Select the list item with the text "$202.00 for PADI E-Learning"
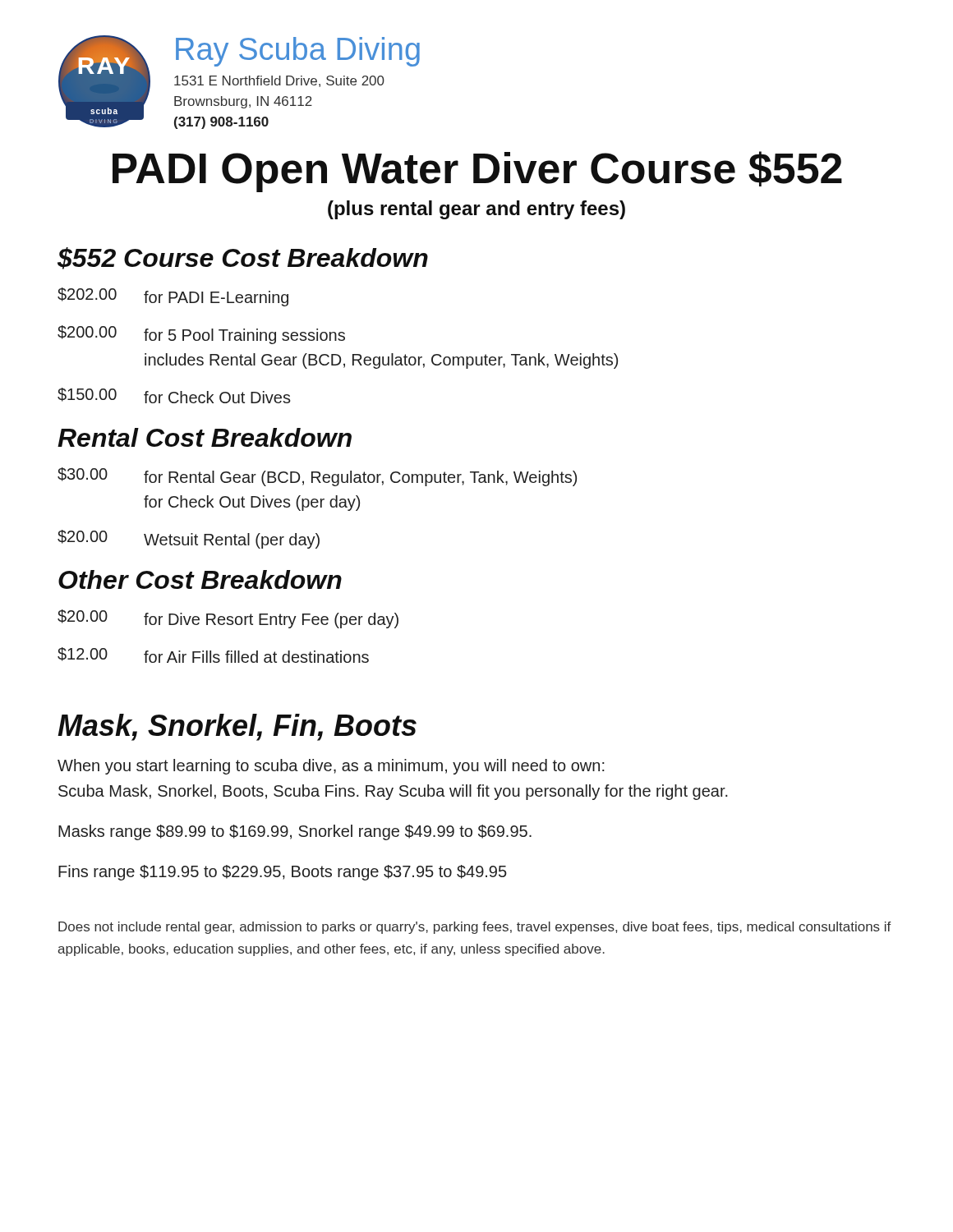Viewport: 953px width, 1232px height. click(x=174, y=297)
